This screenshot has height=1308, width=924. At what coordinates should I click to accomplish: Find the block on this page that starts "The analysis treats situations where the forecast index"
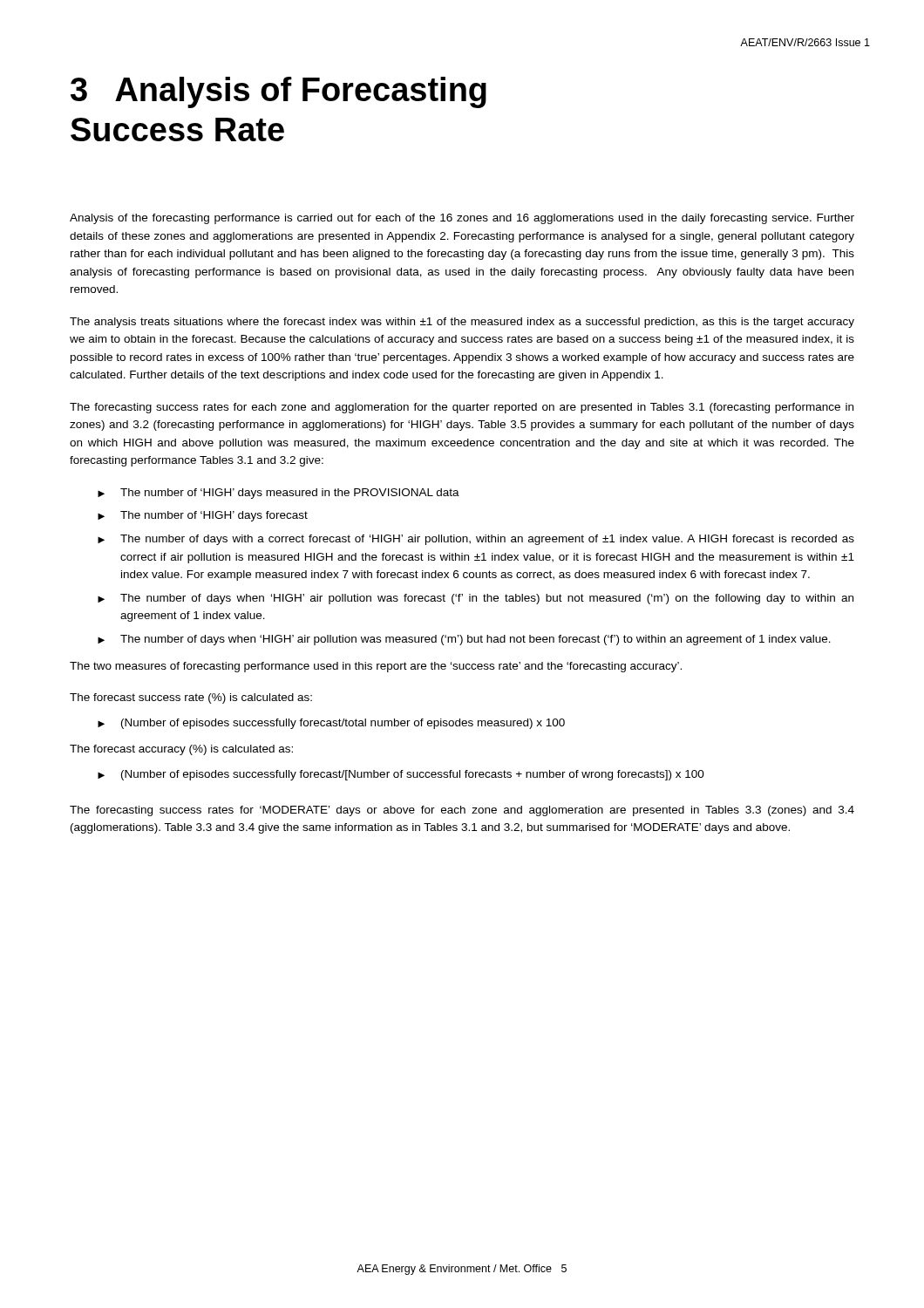click(462, 348)
